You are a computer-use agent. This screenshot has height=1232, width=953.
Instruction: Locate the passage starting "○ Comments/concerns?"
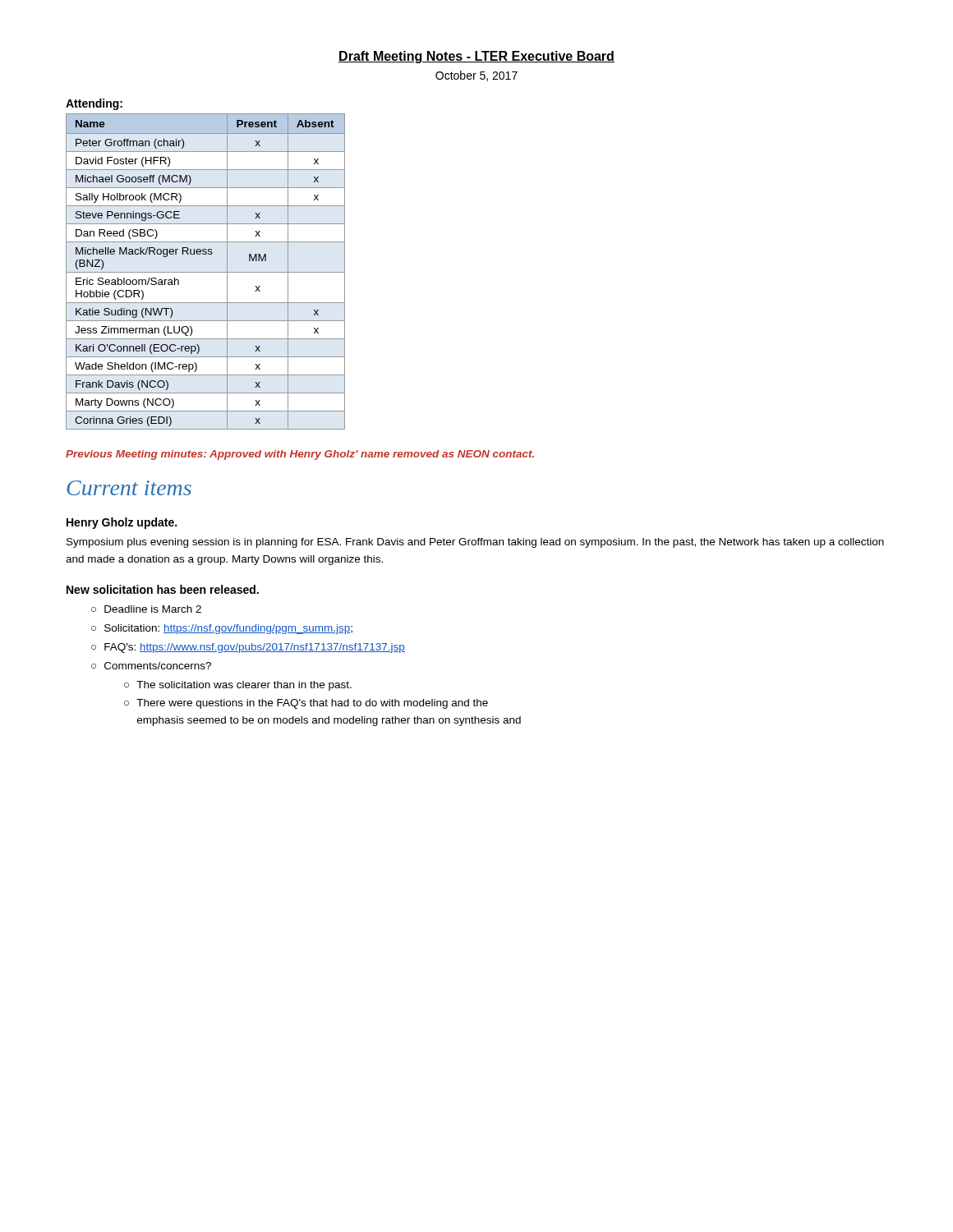click(151, 666)
